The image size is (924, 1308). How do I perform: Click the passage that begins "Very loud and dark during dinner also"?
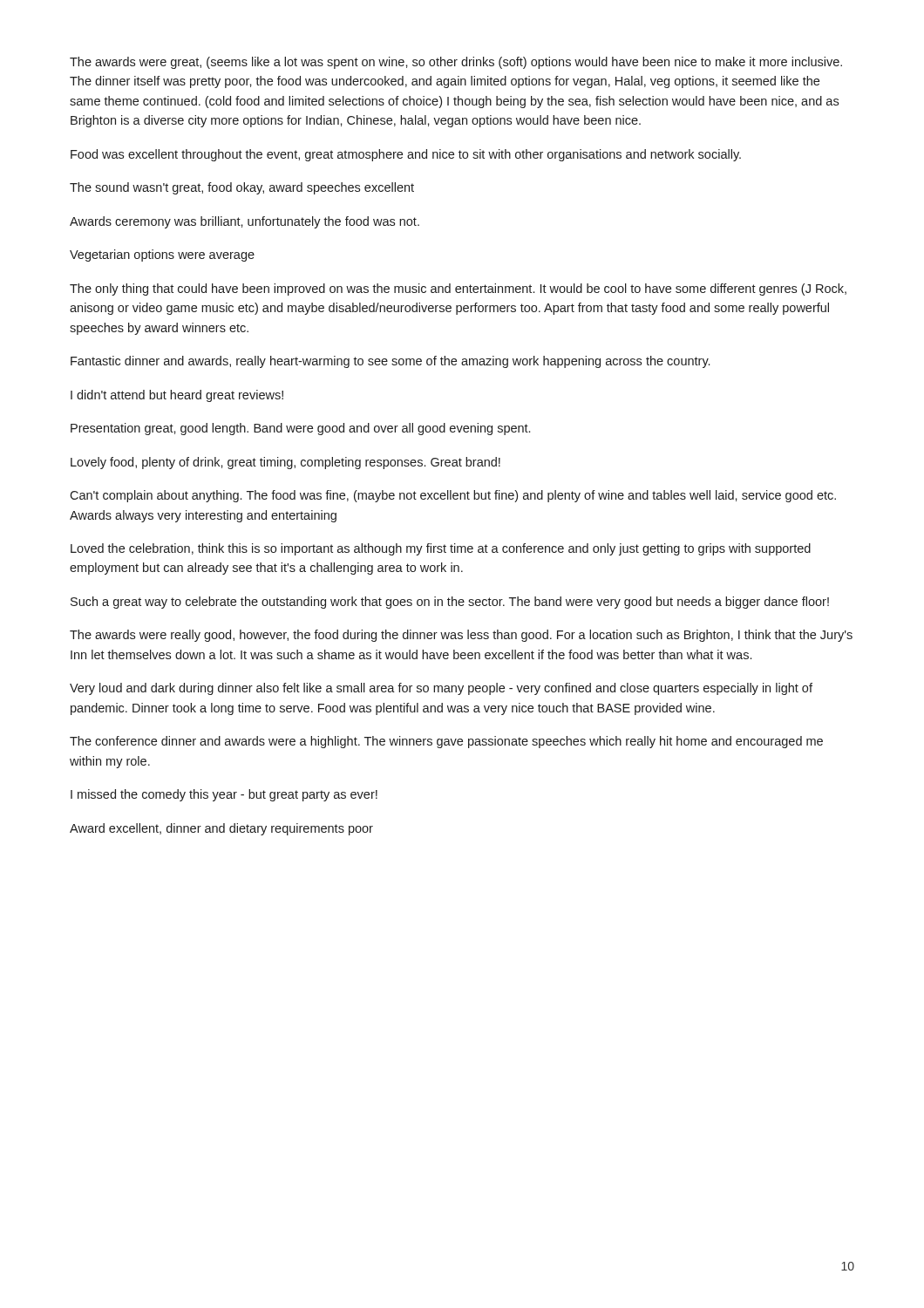pos(441,698)
